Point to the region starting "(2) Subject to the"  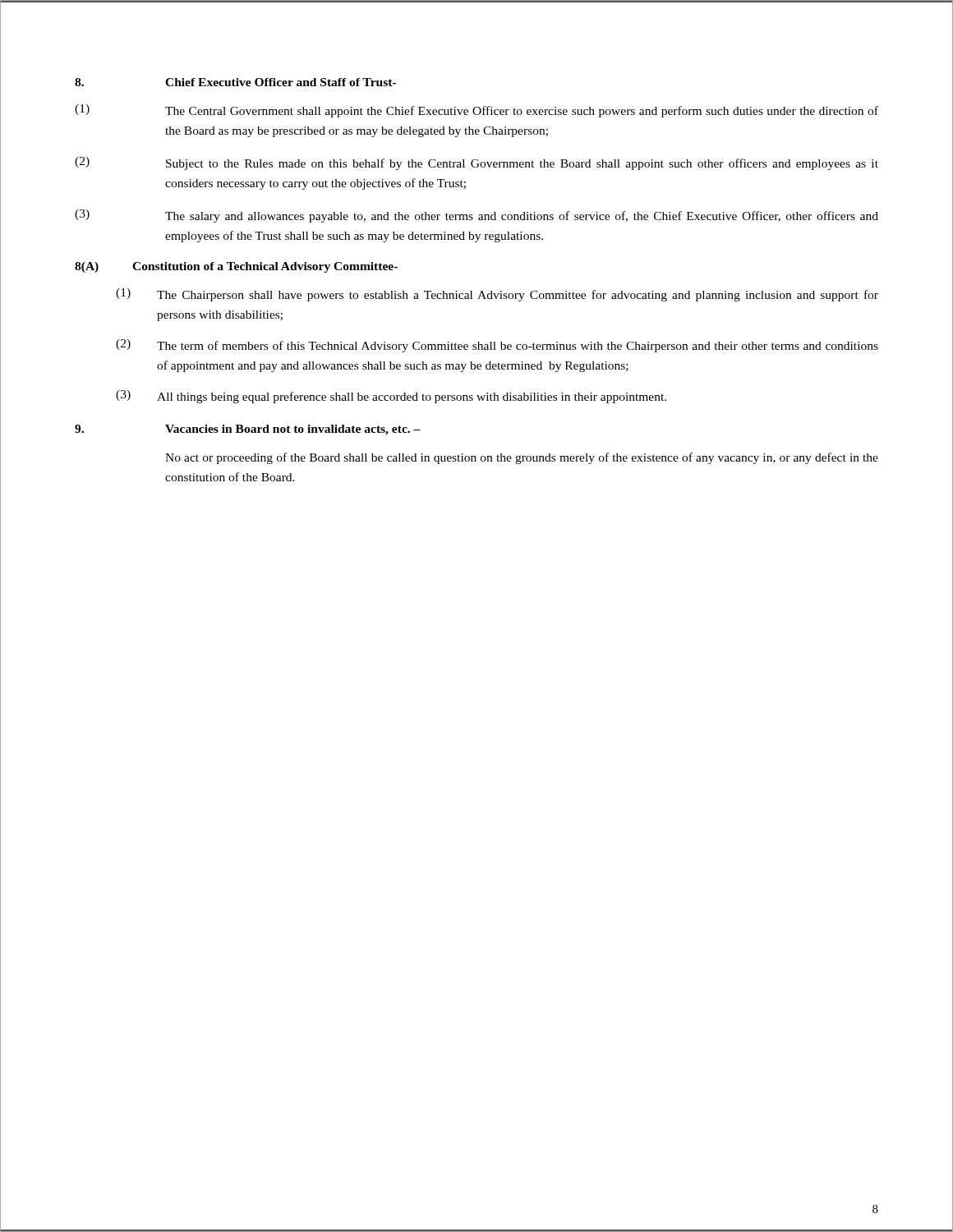pos(476,173)
